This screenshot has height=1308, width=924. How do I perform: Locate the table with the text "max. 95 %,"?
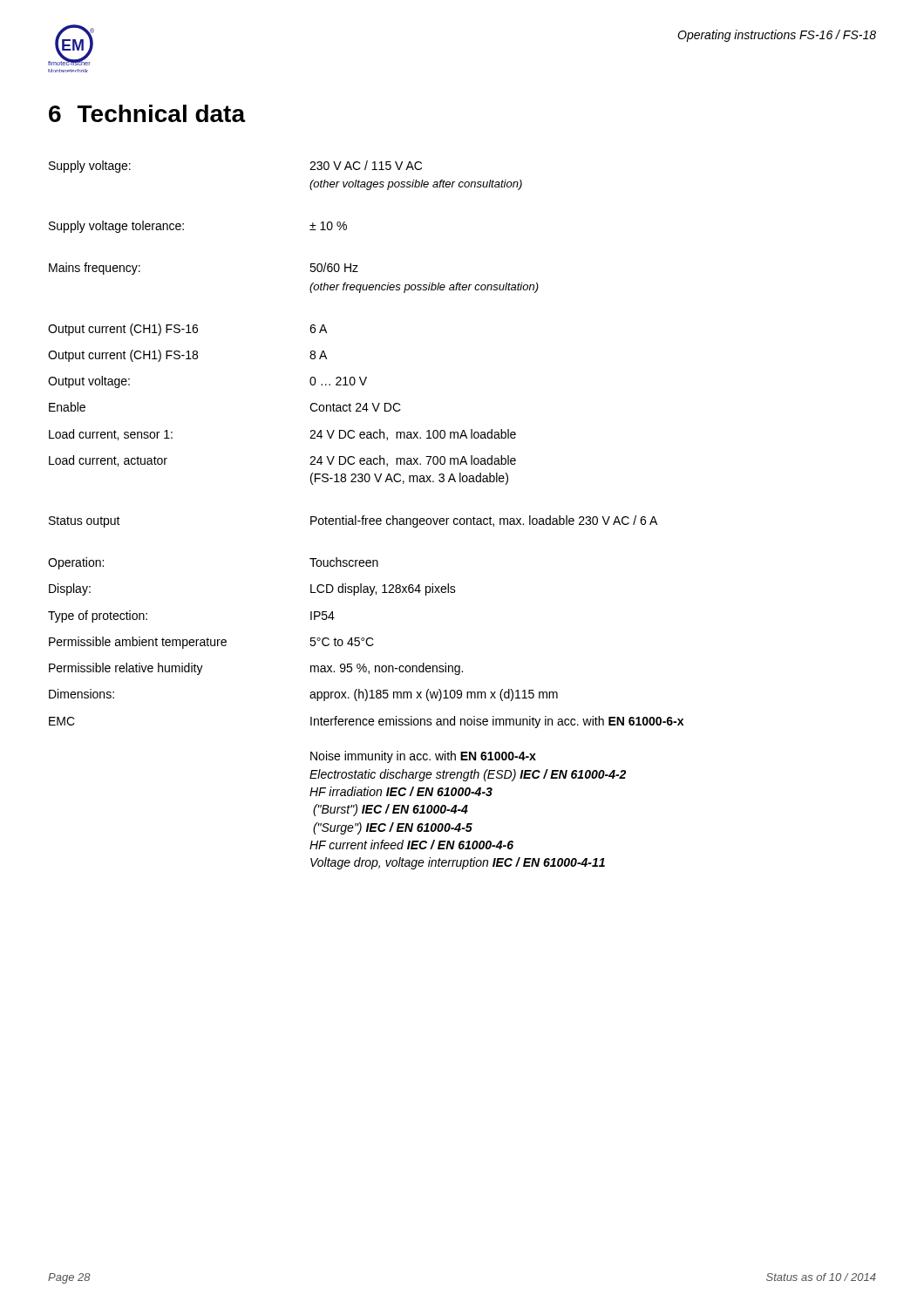(x=462, y=514)
